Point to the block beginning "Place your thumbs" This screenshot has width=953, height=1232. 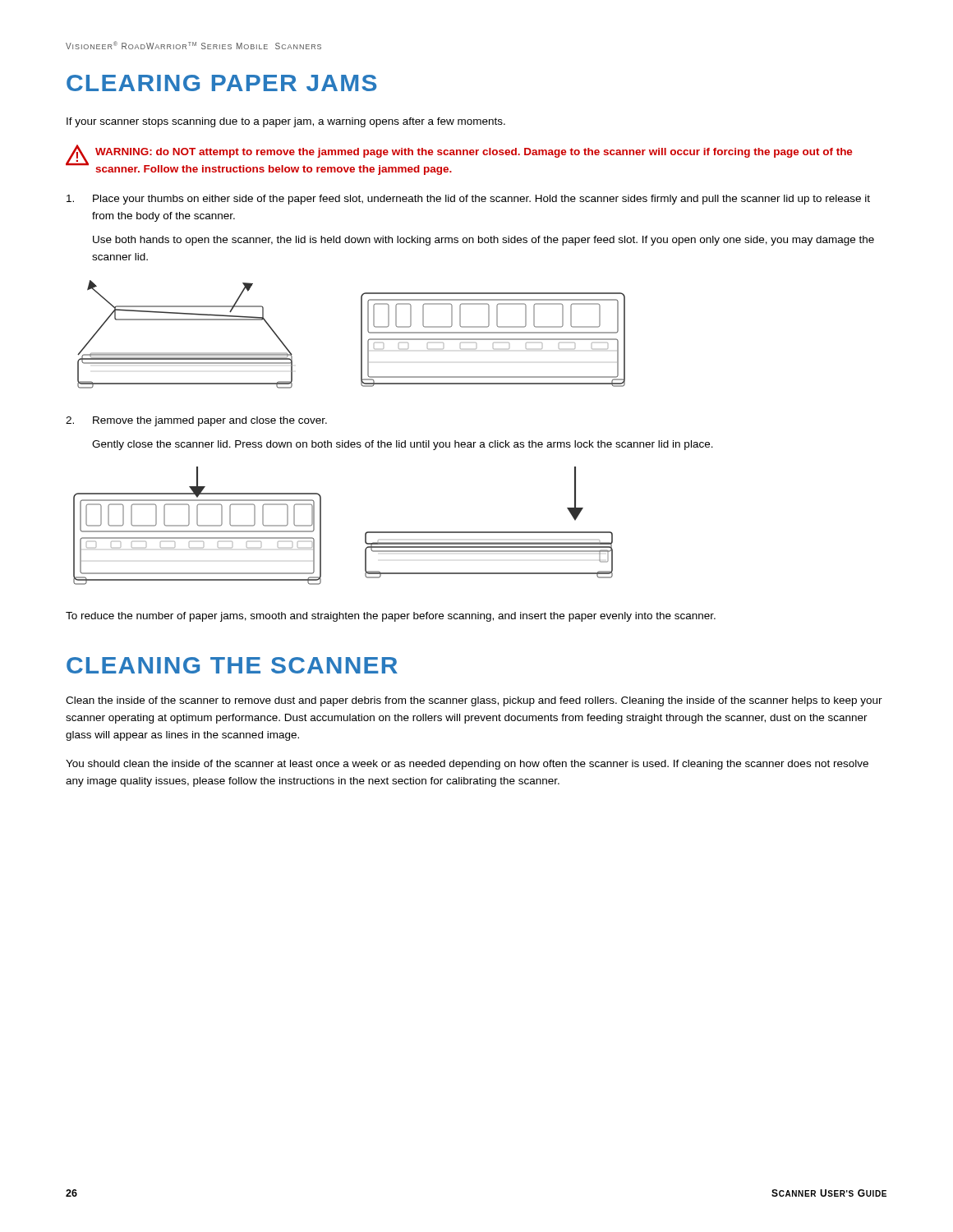click(x=476, y=208)
